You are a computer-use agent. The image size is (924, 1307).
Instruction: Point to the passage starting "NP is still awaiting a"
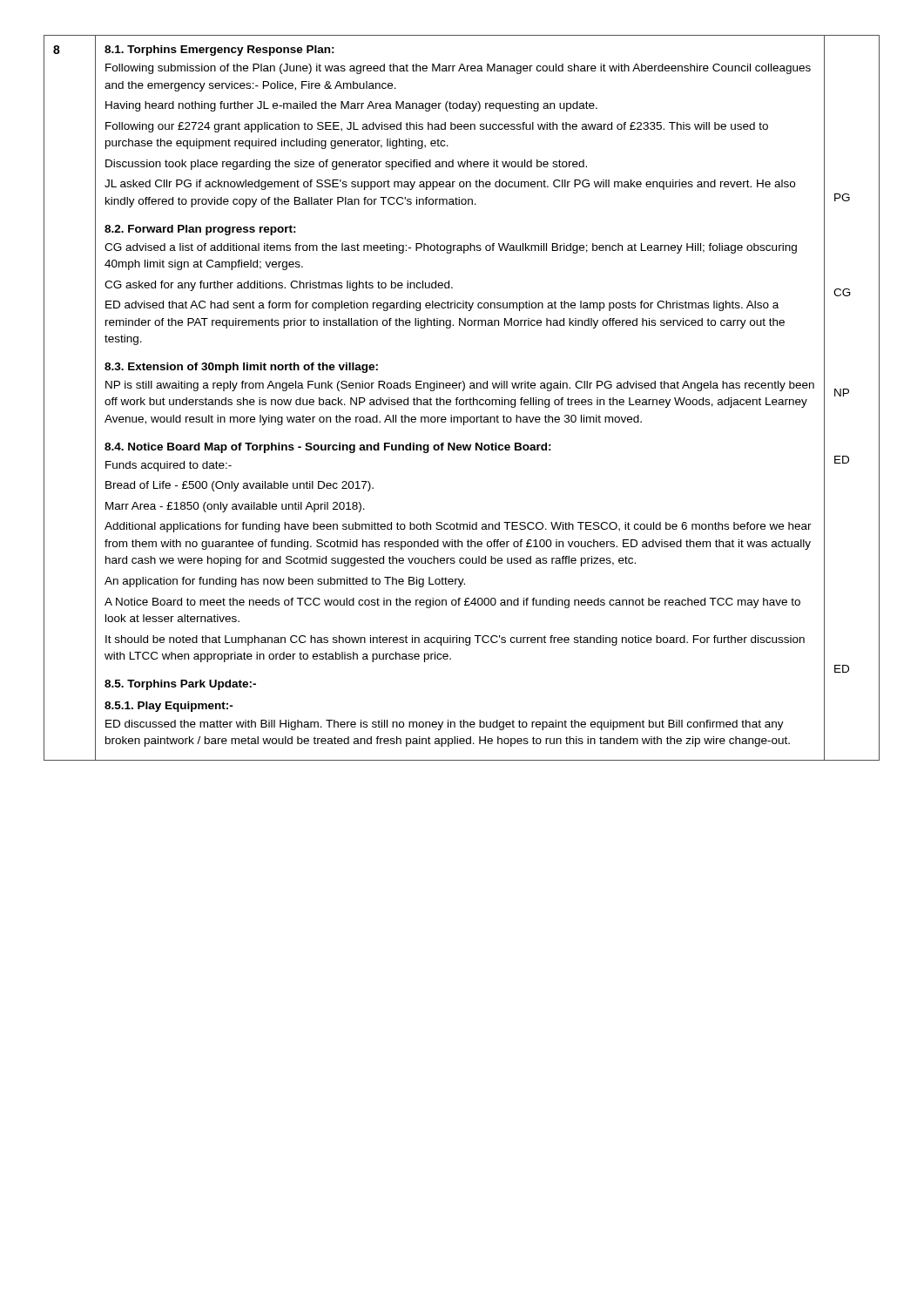point(460,402)
